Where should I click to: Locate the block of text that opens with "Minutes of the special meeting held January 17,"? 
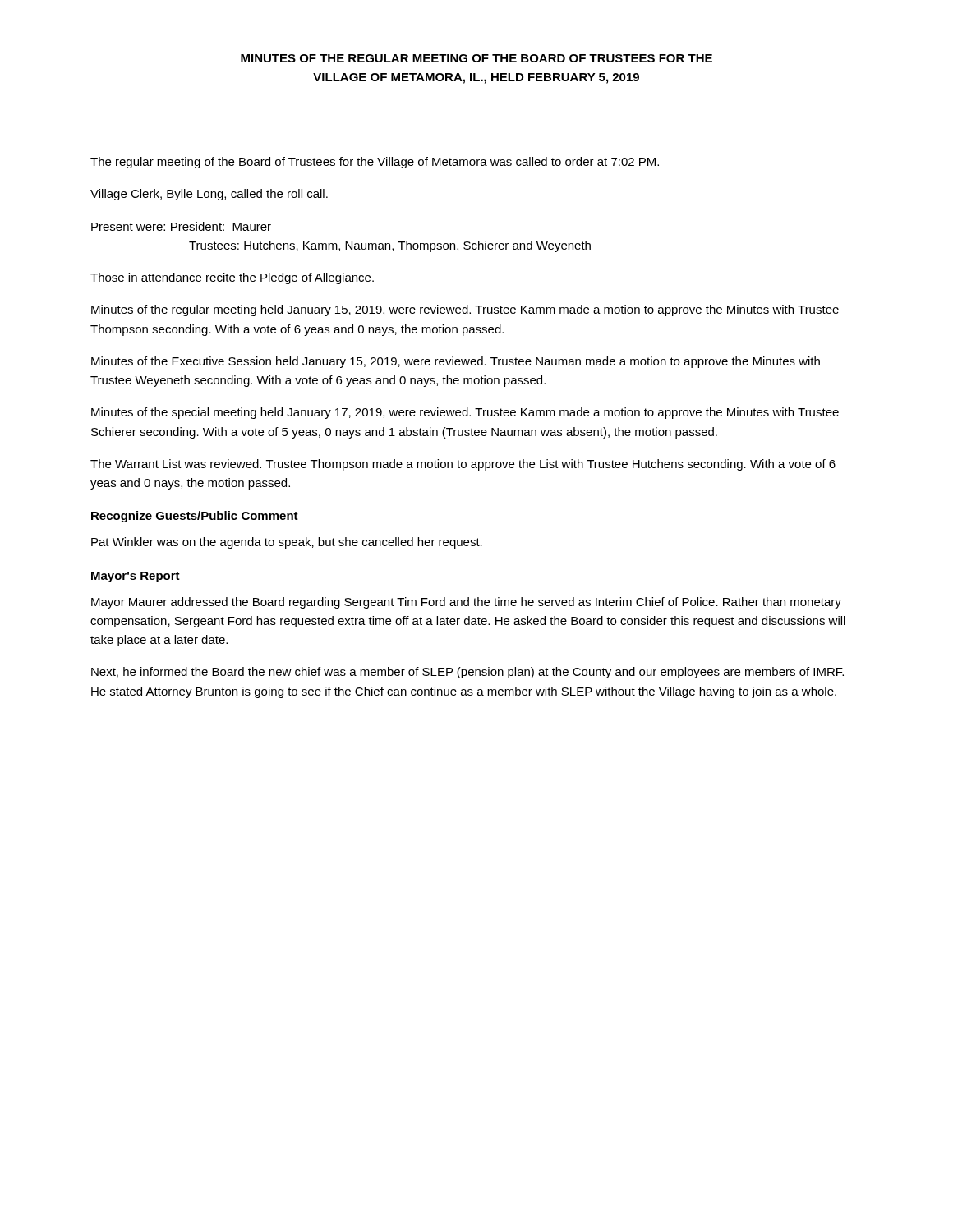tap(465, 422)
